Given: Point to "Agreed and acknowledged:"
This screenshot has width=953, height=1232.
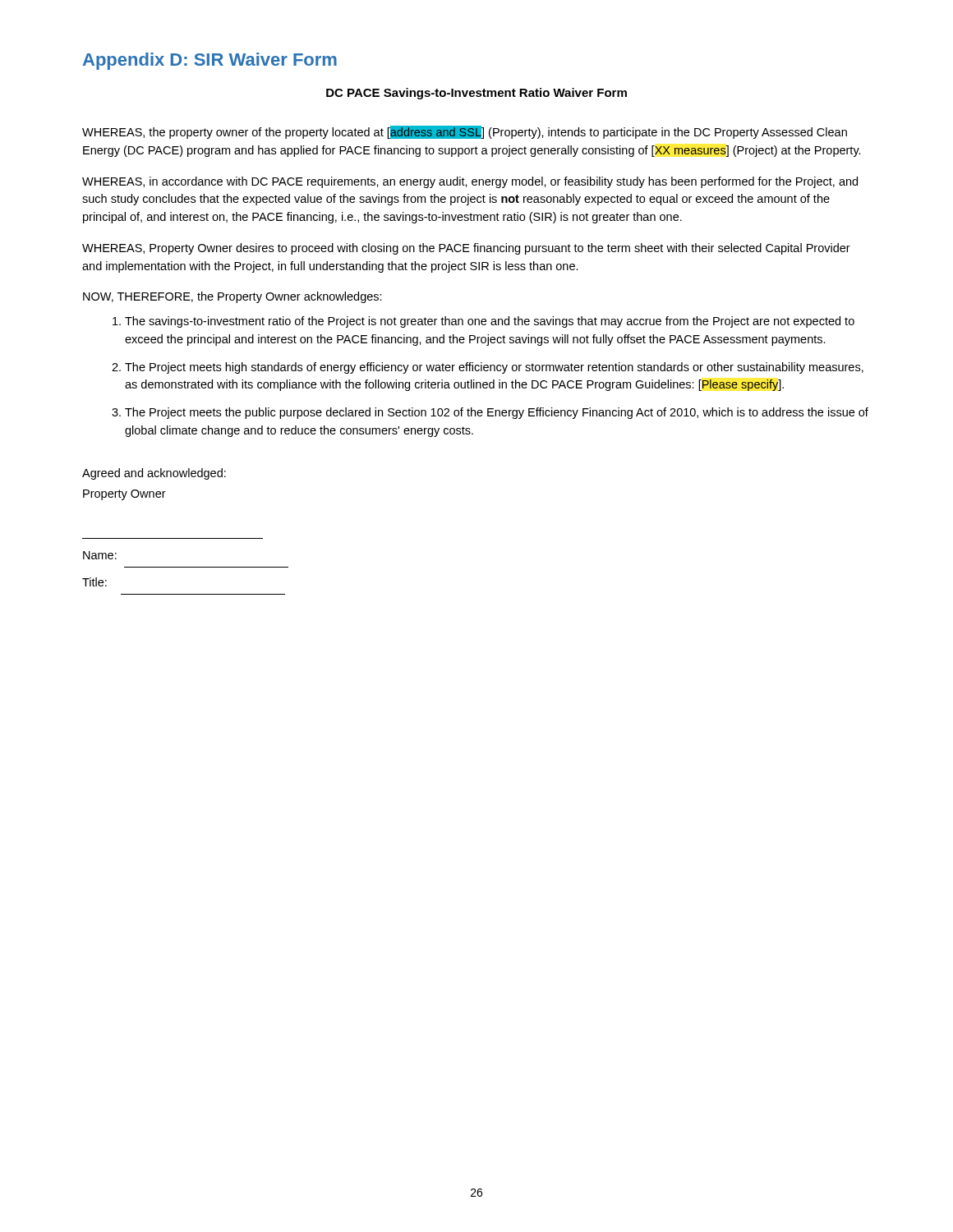Looking at the screenshot, I should (x=154, y=473).
